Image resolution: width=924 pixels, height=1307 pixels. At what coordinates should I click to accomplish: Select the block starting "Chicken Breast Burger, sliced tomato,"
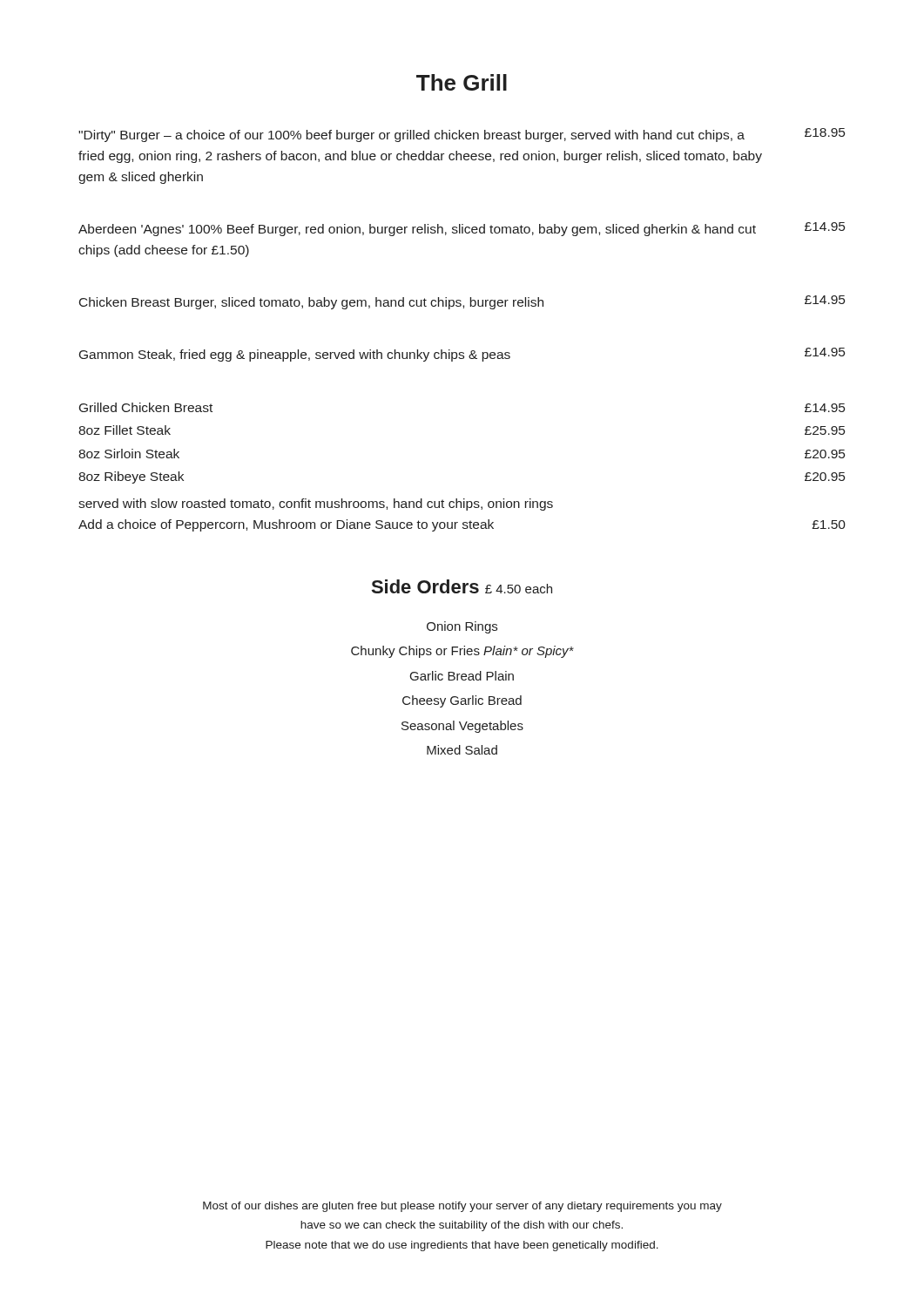(x=462, y=302)
